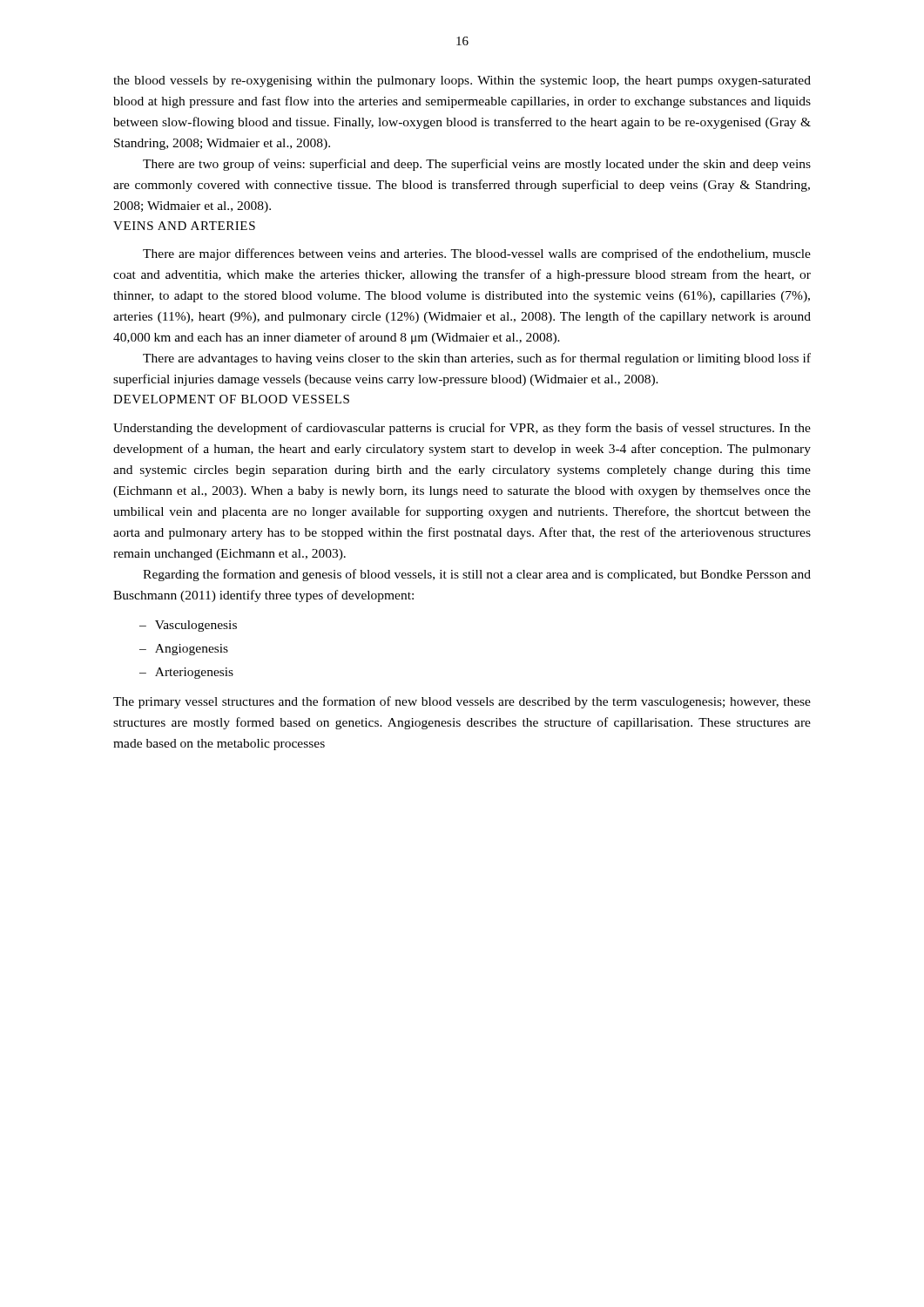Point to the block starting "DEVELOPMENT OF BLOOD VESSELS"
Image resolution: width=924 pixels, height=1307 pixels.
(x=232, y=399)
